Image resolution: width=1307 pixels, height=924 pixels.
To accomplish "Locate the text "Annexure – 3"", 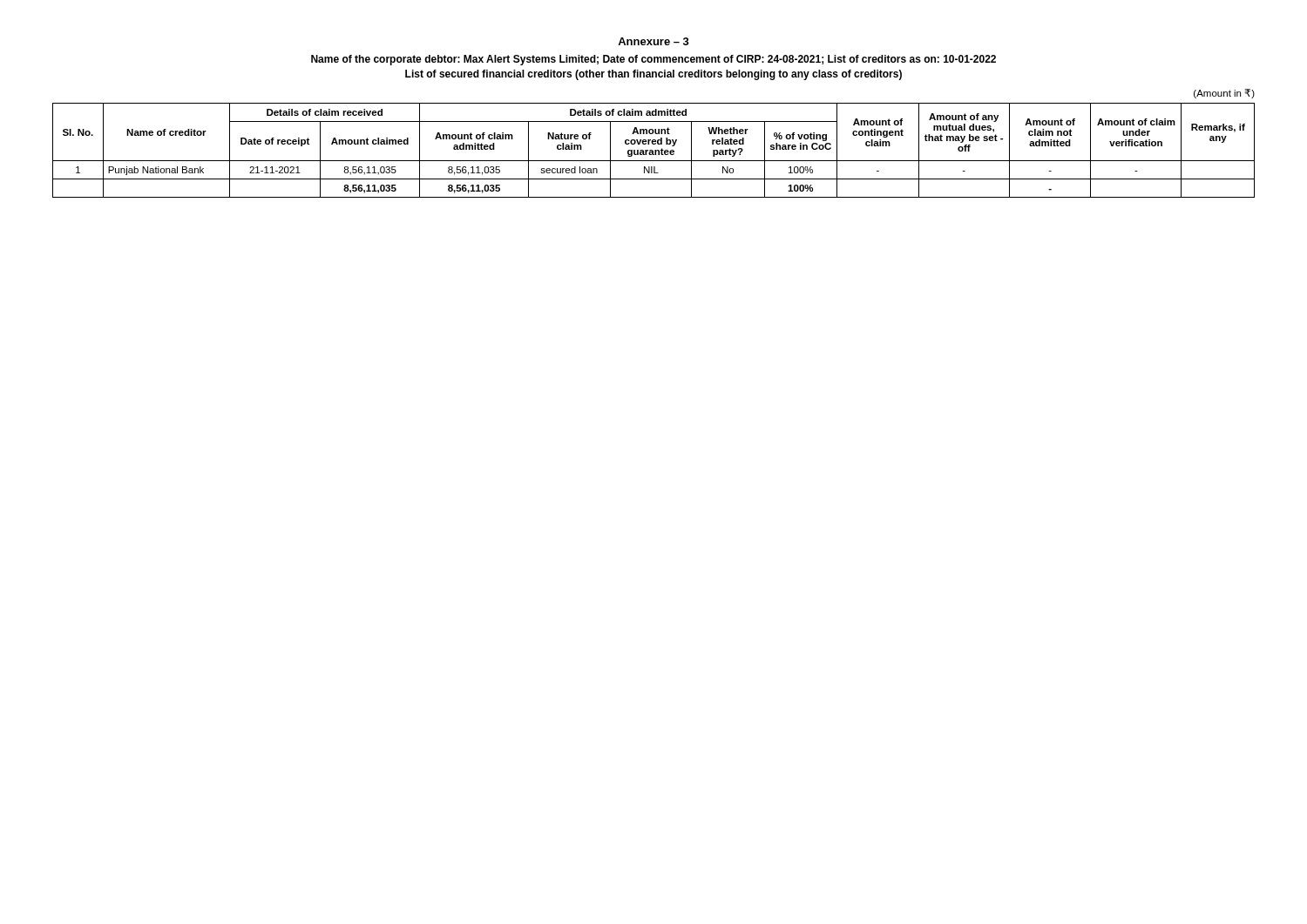I will tap(654, 41).
